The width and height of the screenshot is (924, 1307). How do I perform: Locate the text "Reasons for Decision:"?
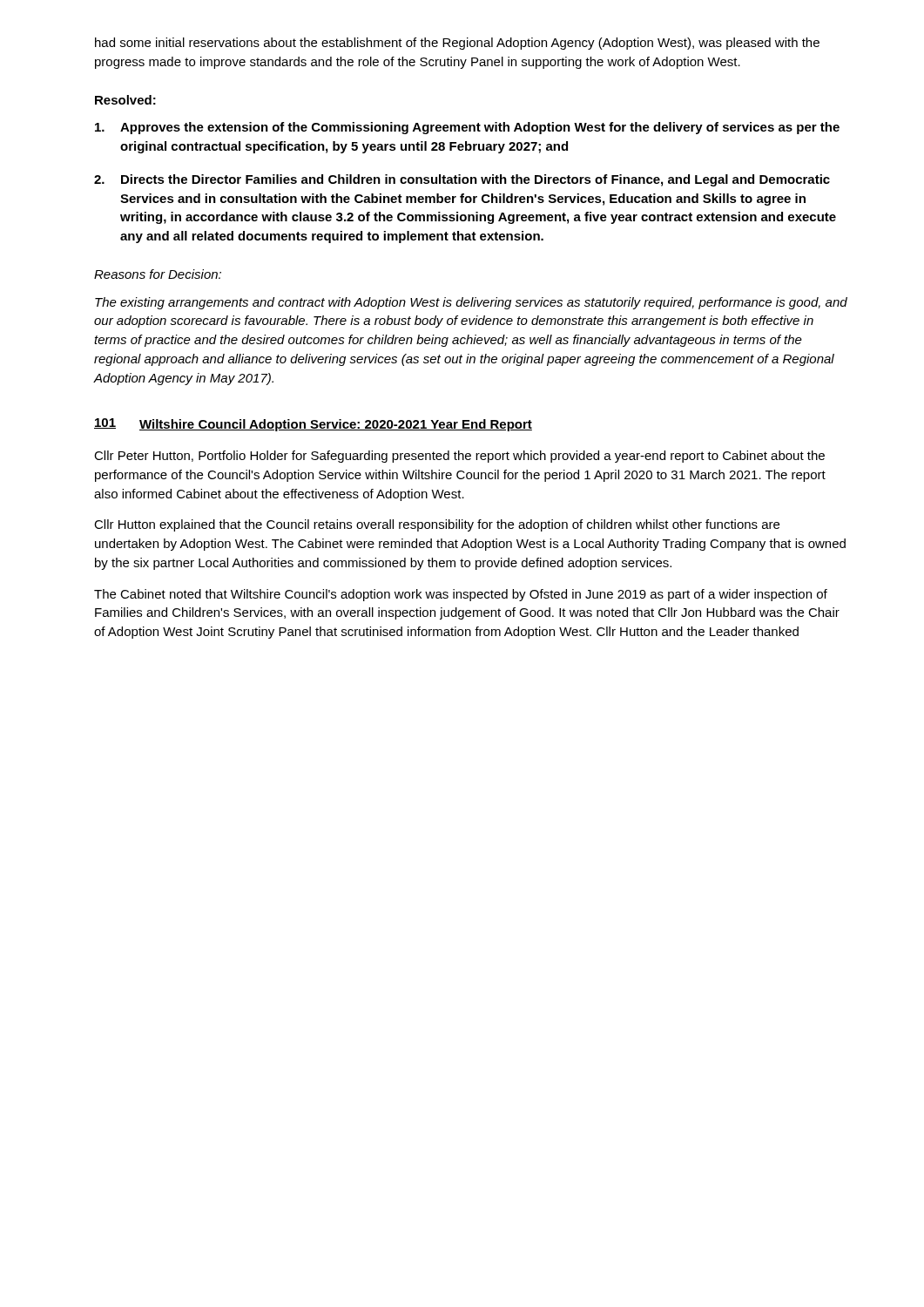[158, 274]
